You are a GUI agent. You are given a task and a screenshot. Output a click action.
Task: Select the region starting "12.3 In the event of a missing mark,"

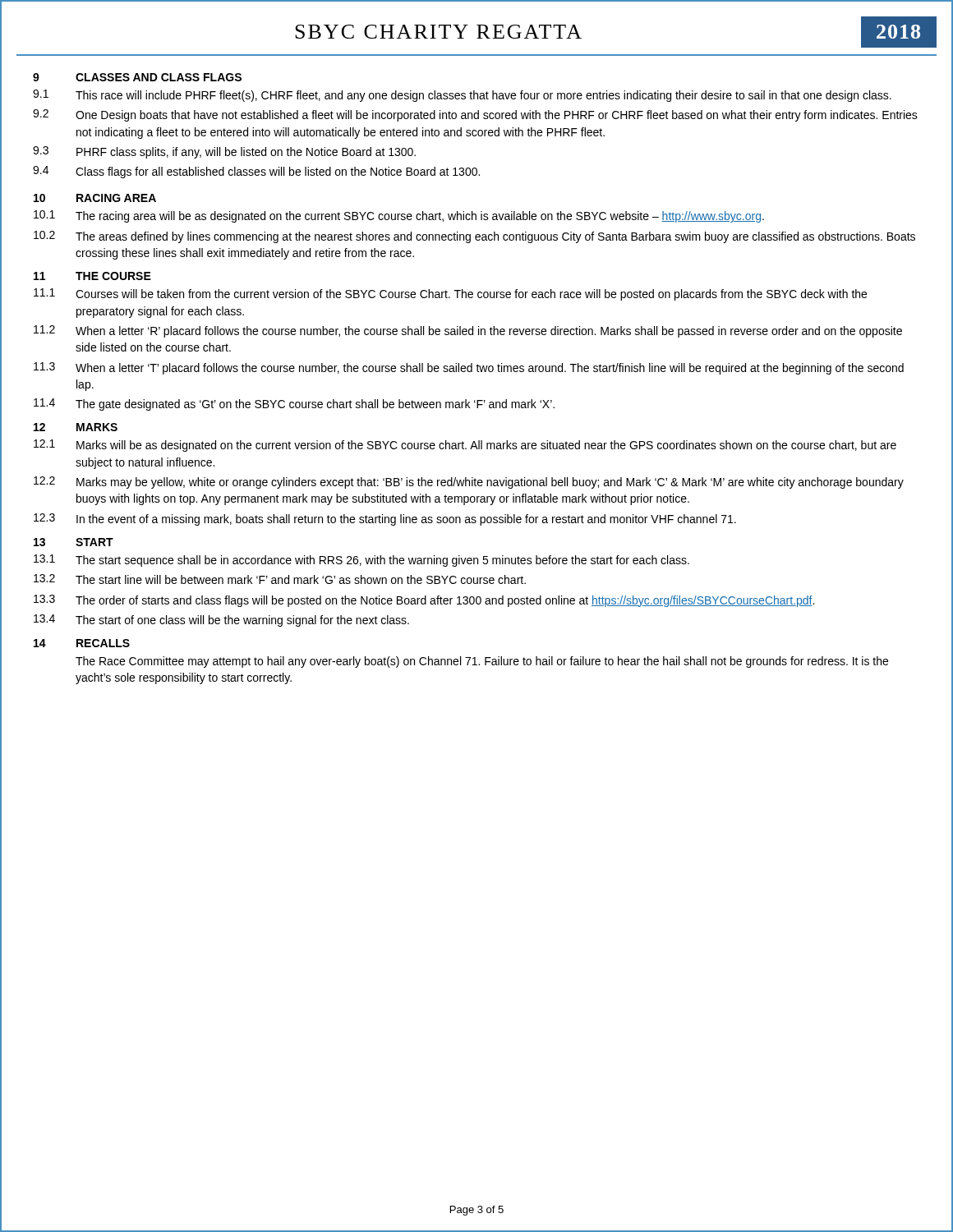(385, 519)
